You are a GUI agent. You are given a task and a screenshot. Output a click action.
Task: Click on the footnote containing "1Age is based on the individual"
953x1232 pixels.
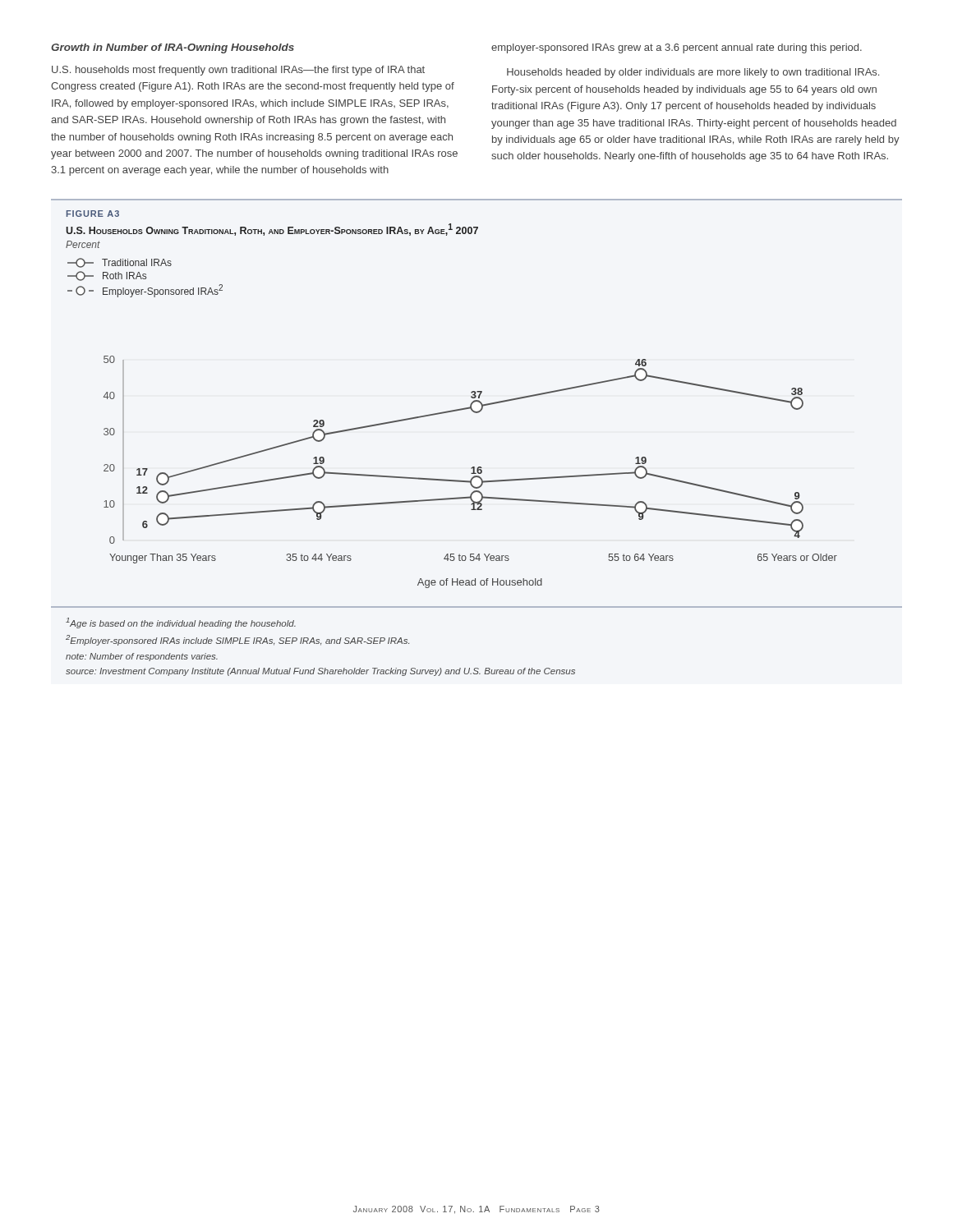coord(181,623)
